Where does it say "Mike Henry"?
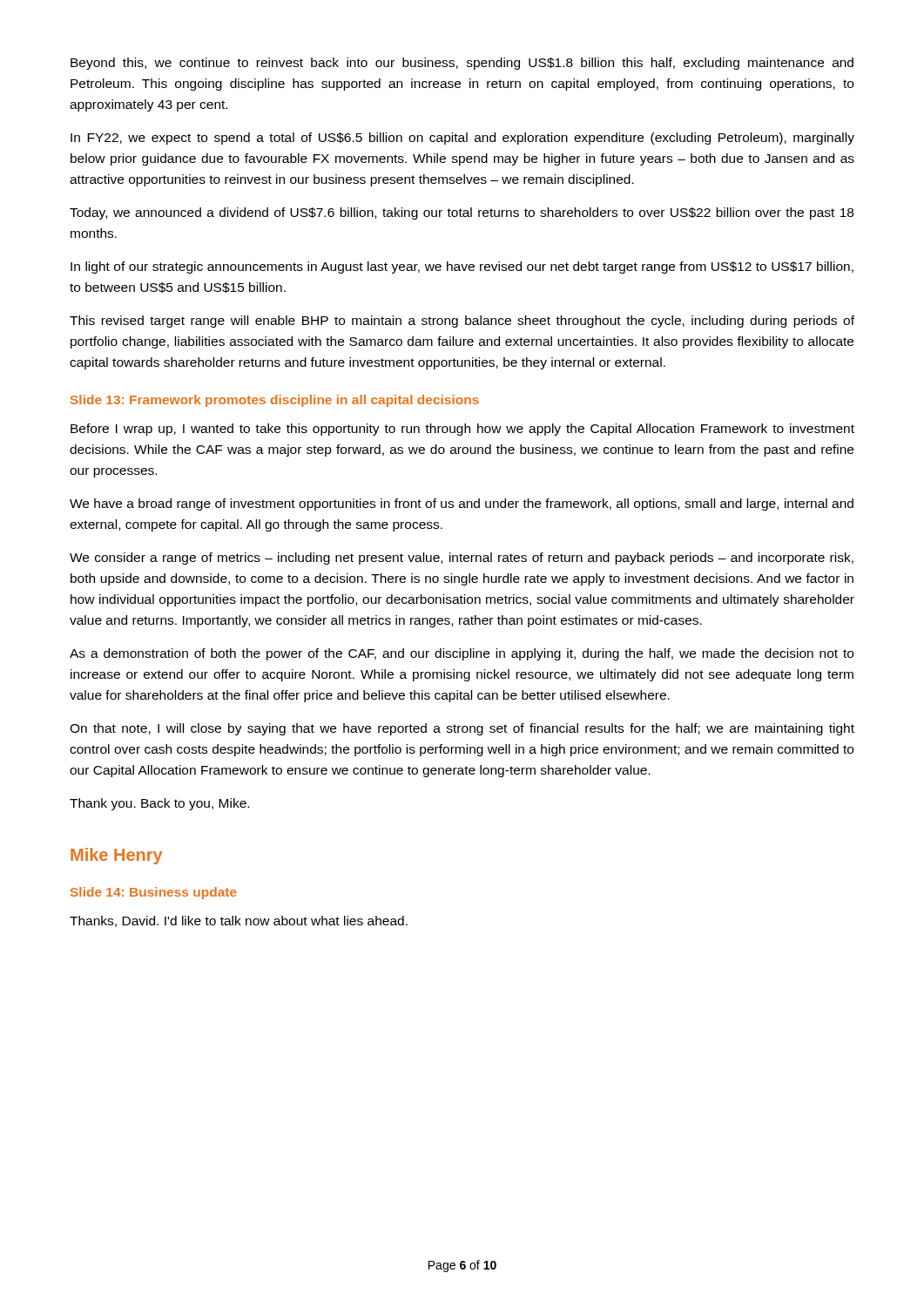The height and width of the screenshot is (1307, 924). (x=116, y=855)
